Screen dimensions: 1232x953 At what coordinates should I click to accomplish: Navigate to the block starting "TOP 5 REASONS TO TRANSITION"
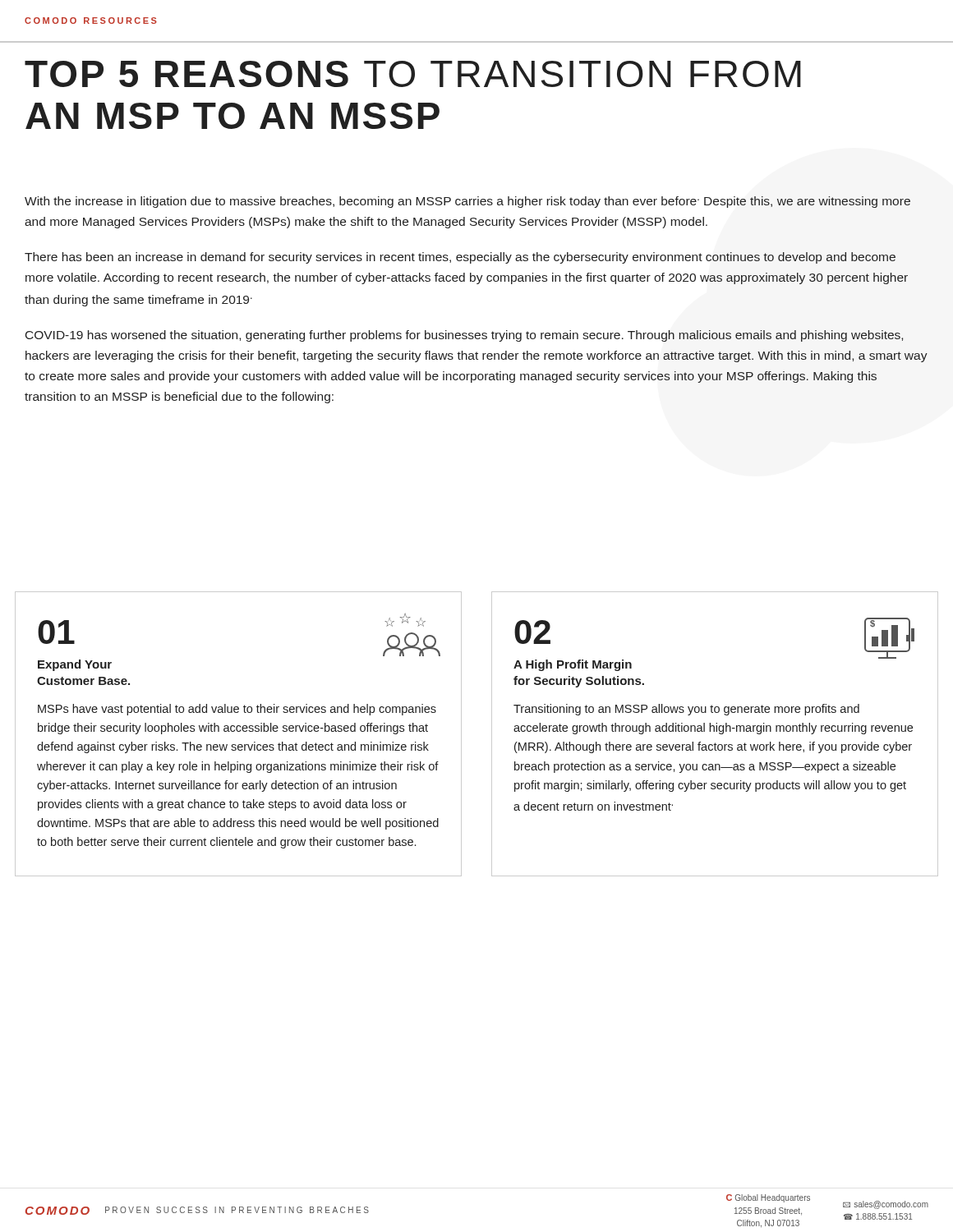[x=476, y=95]
